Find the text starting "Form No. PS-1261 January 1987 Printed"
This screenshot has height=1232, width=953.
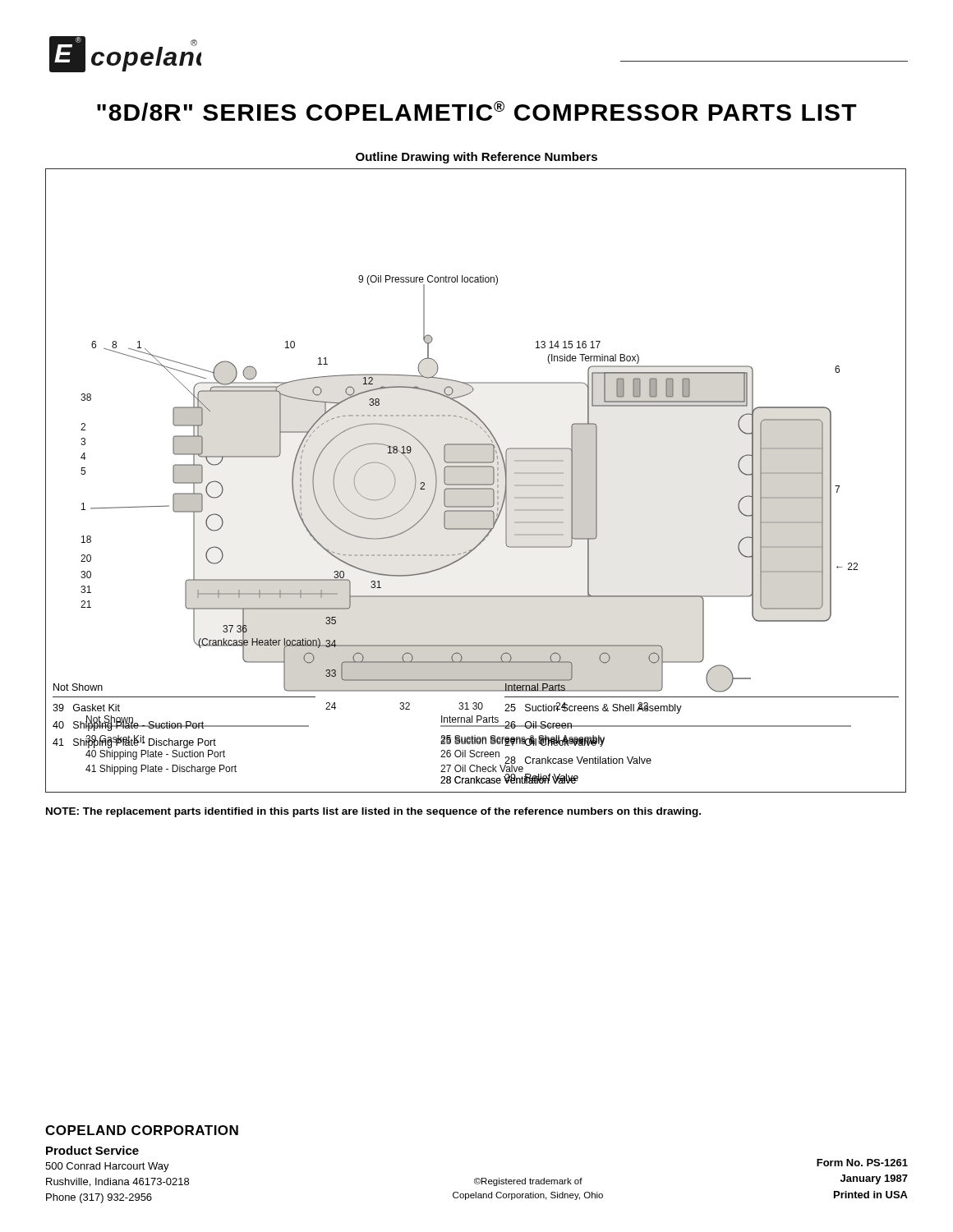(862, 1178)
